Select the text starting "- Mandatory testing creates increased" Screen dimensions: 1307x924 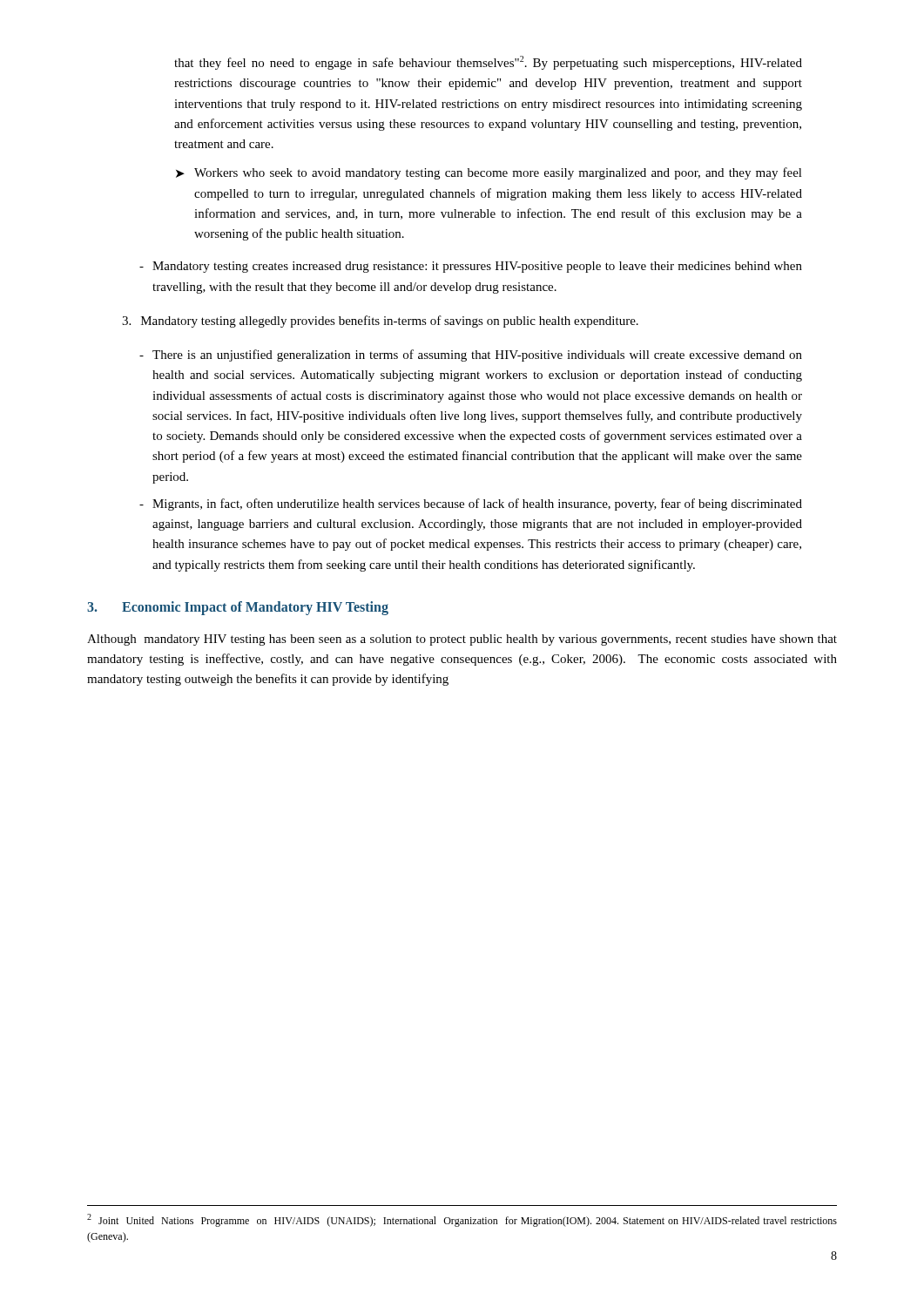pos(471,277)
